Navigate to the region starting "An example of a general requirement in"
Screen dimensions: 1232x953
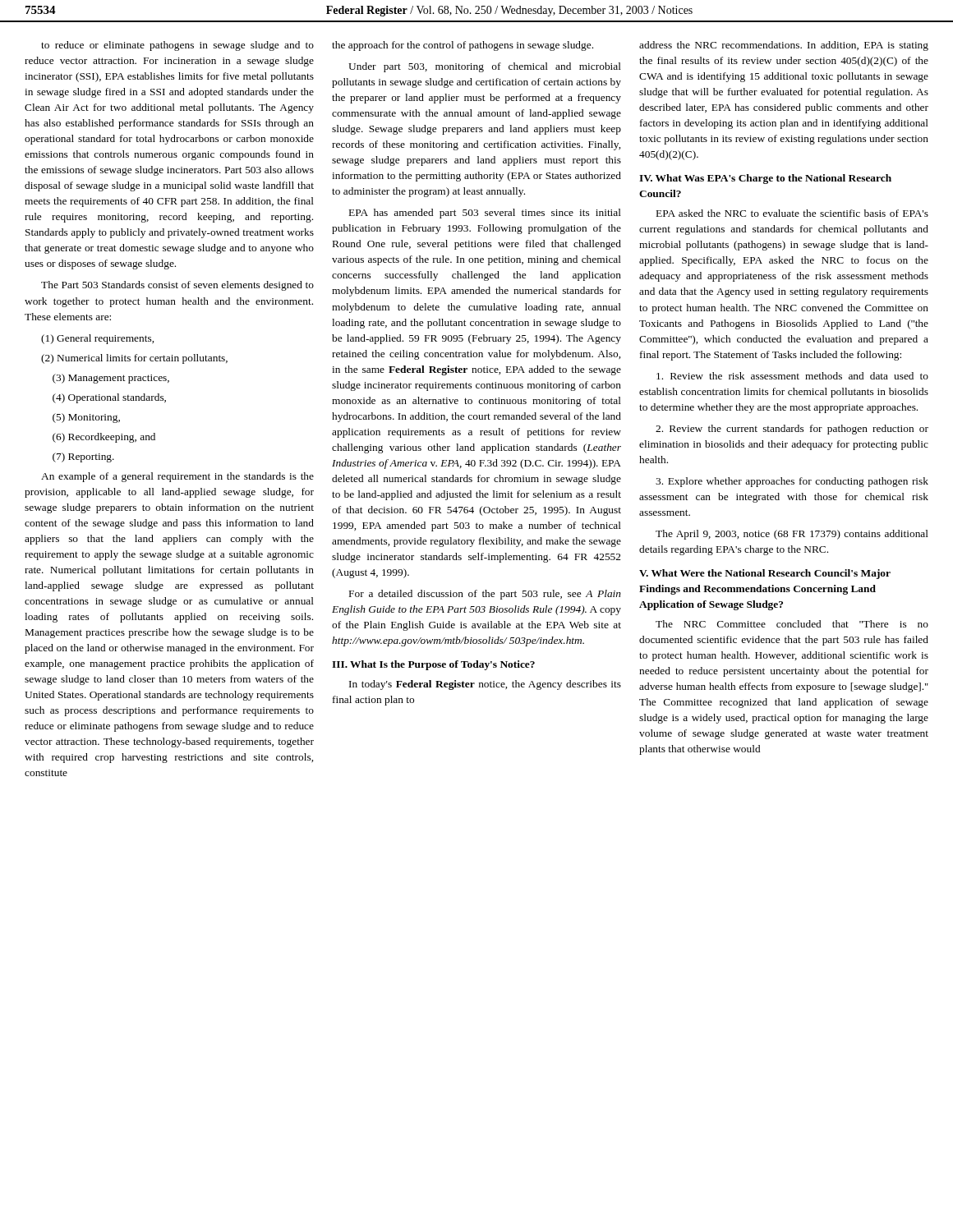click(169, 624)
